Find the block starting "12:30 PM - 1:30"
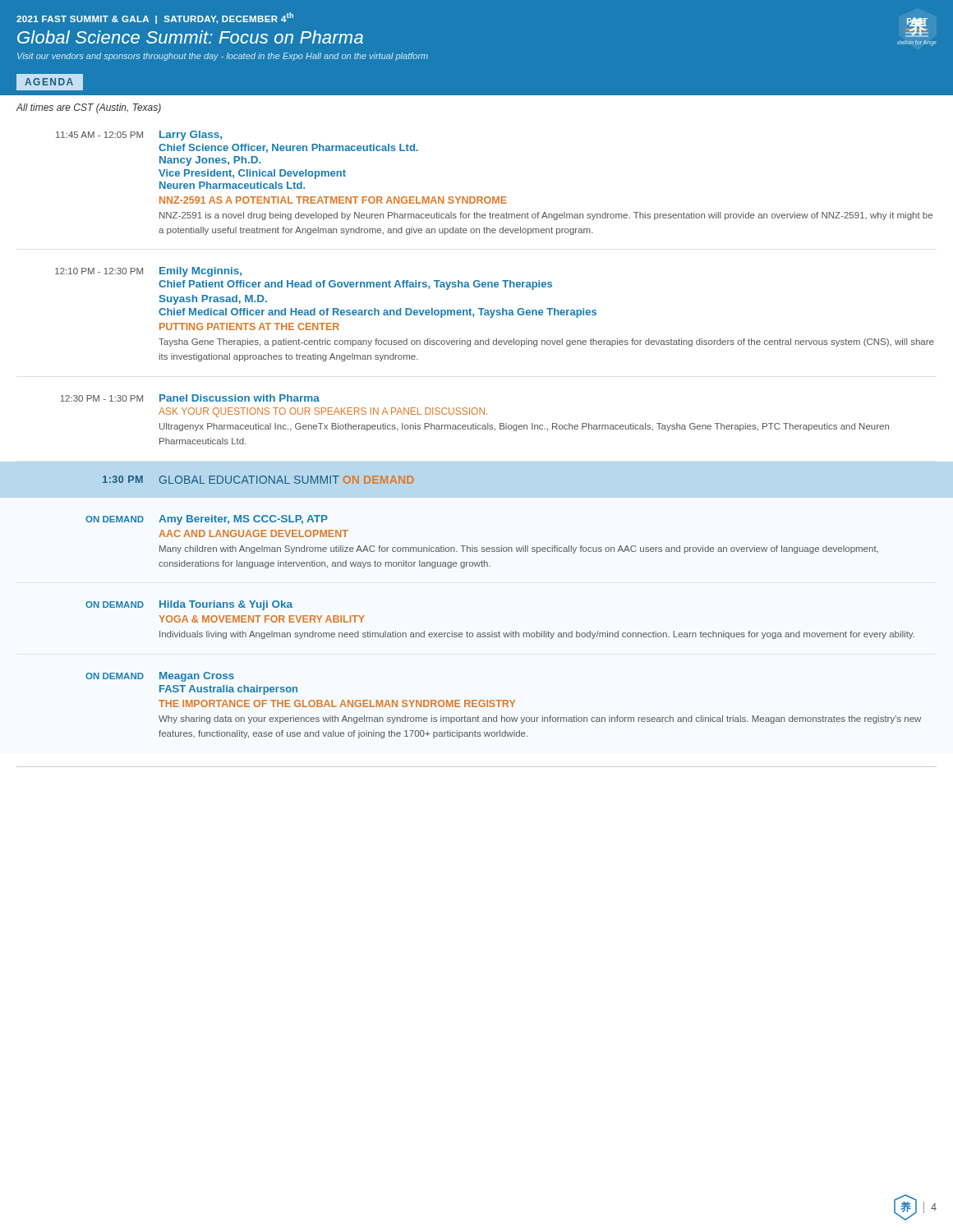The height and width of the screenshot is (1232, 953). (476, 420)
